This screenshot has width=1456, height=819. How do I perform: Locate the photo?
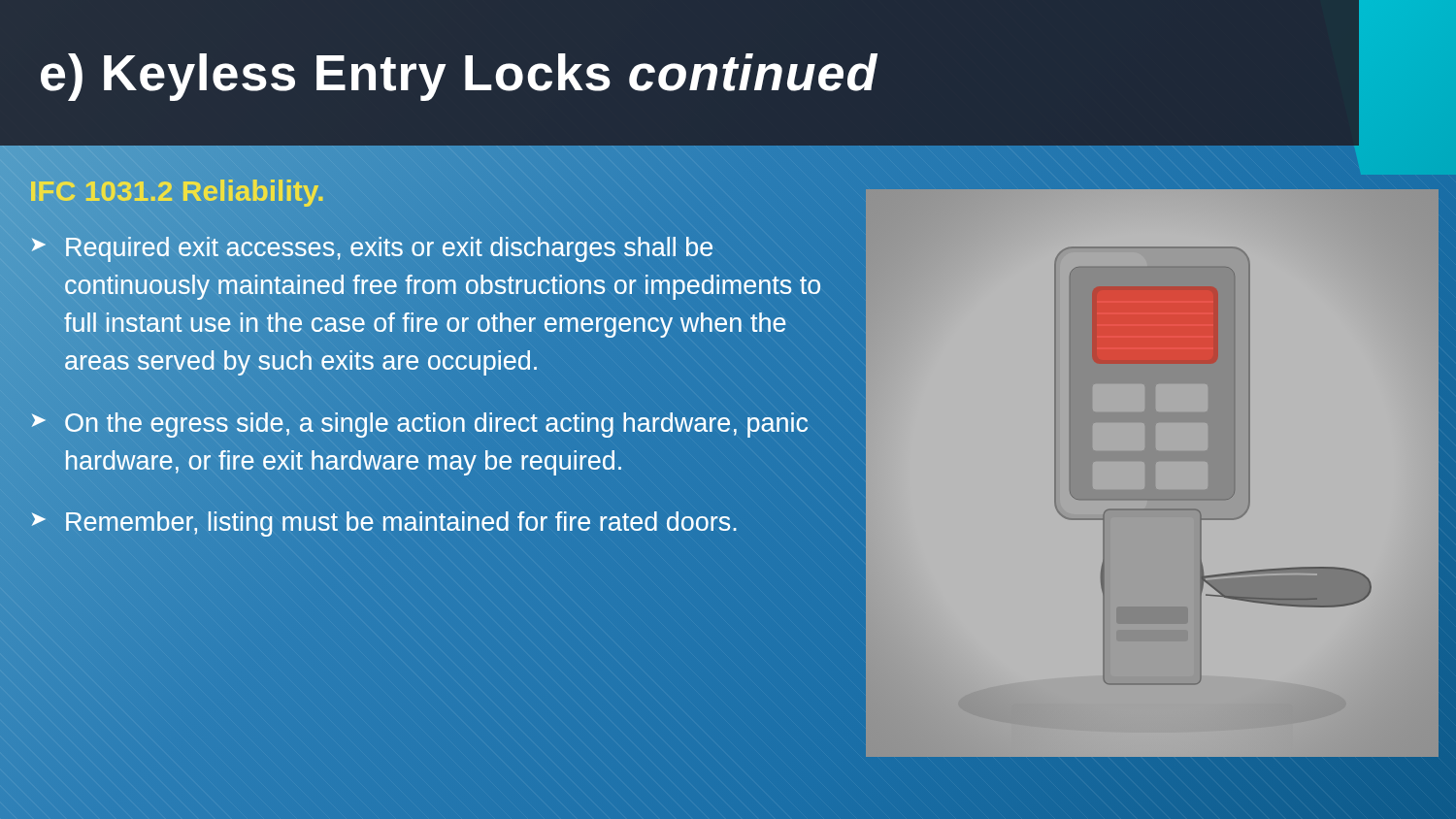[1152, 473]
